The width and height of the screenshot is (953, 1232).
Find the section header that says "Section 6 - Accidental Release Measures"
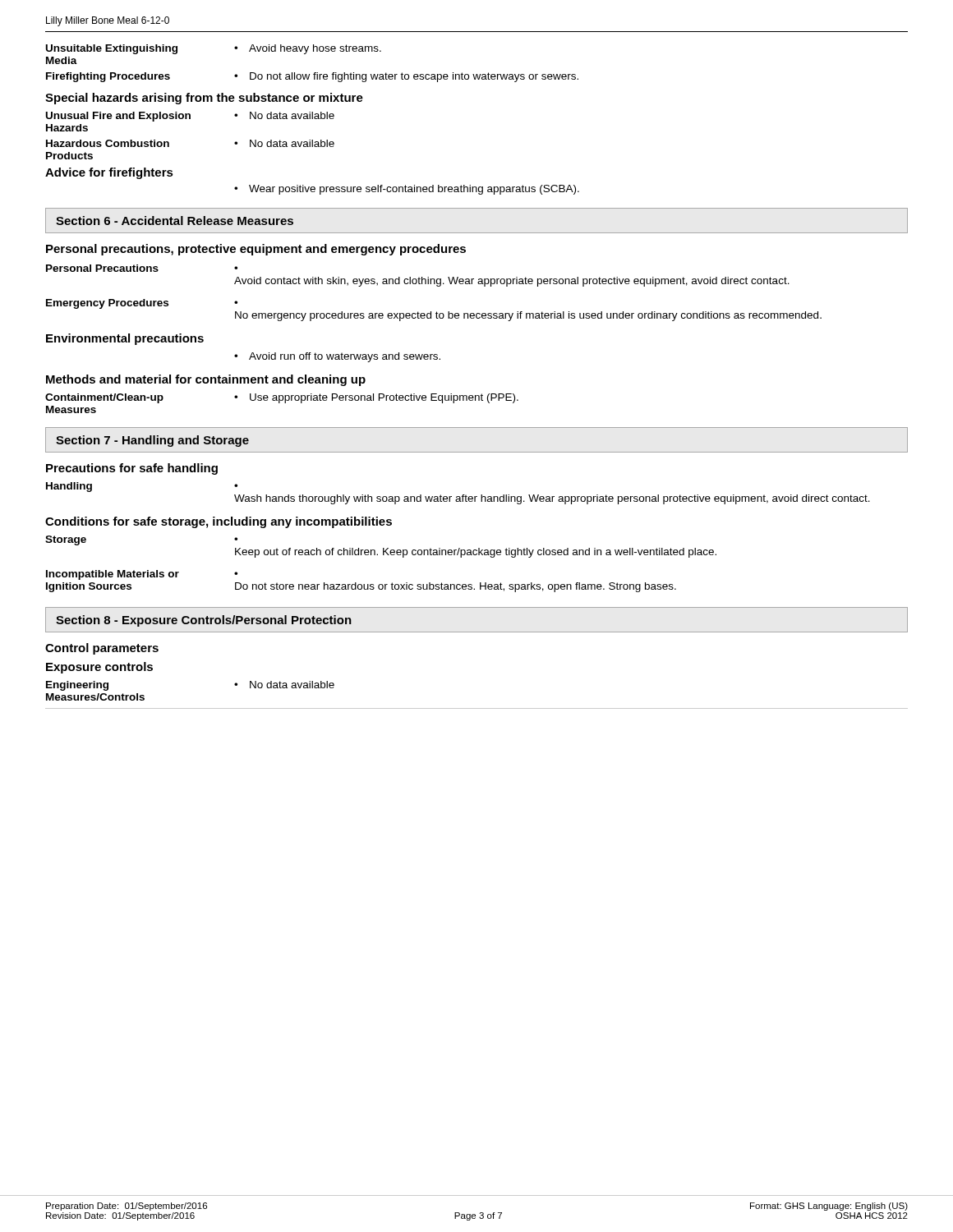point(175,221)
